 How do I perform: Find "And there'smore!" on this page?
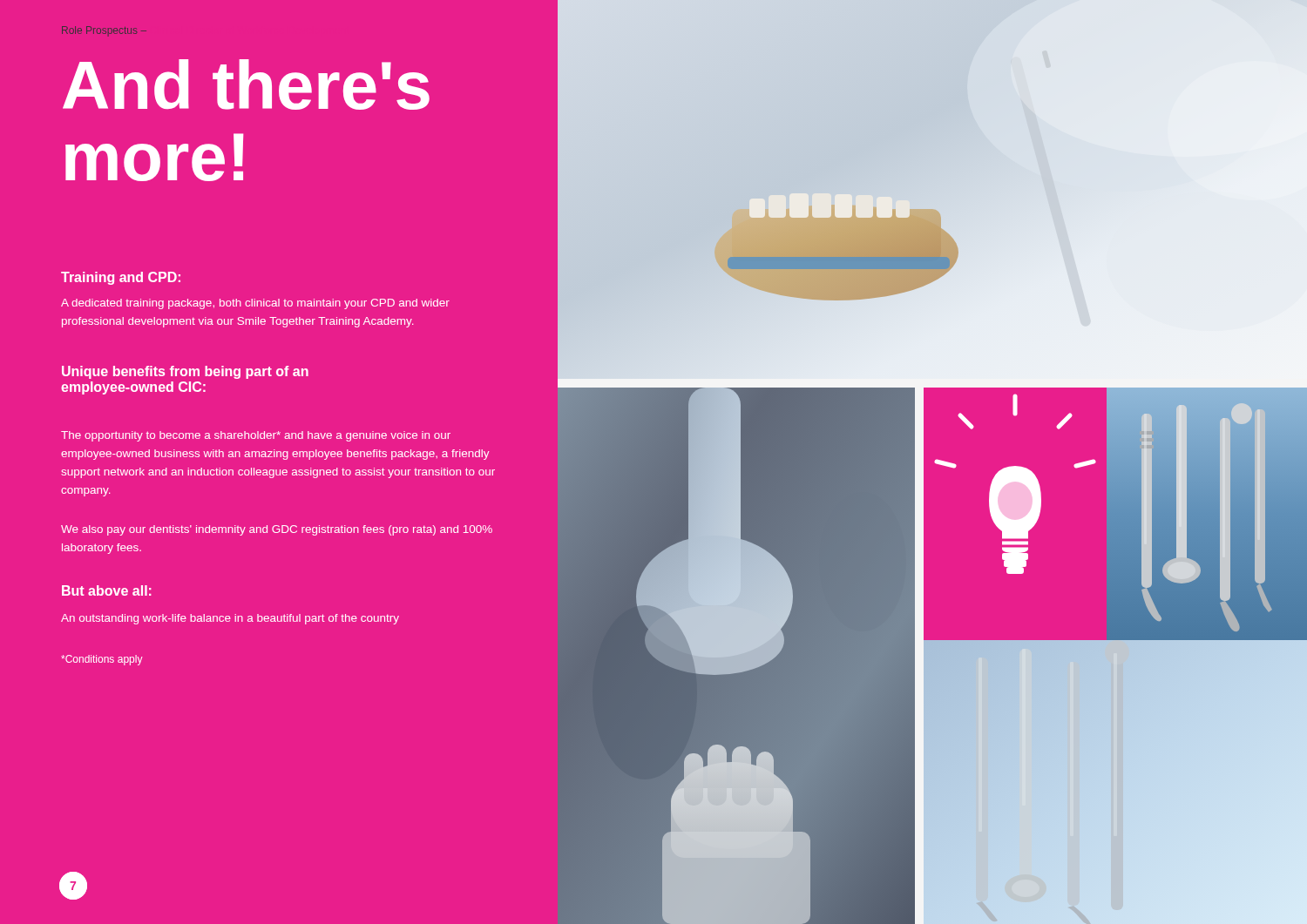292,122
